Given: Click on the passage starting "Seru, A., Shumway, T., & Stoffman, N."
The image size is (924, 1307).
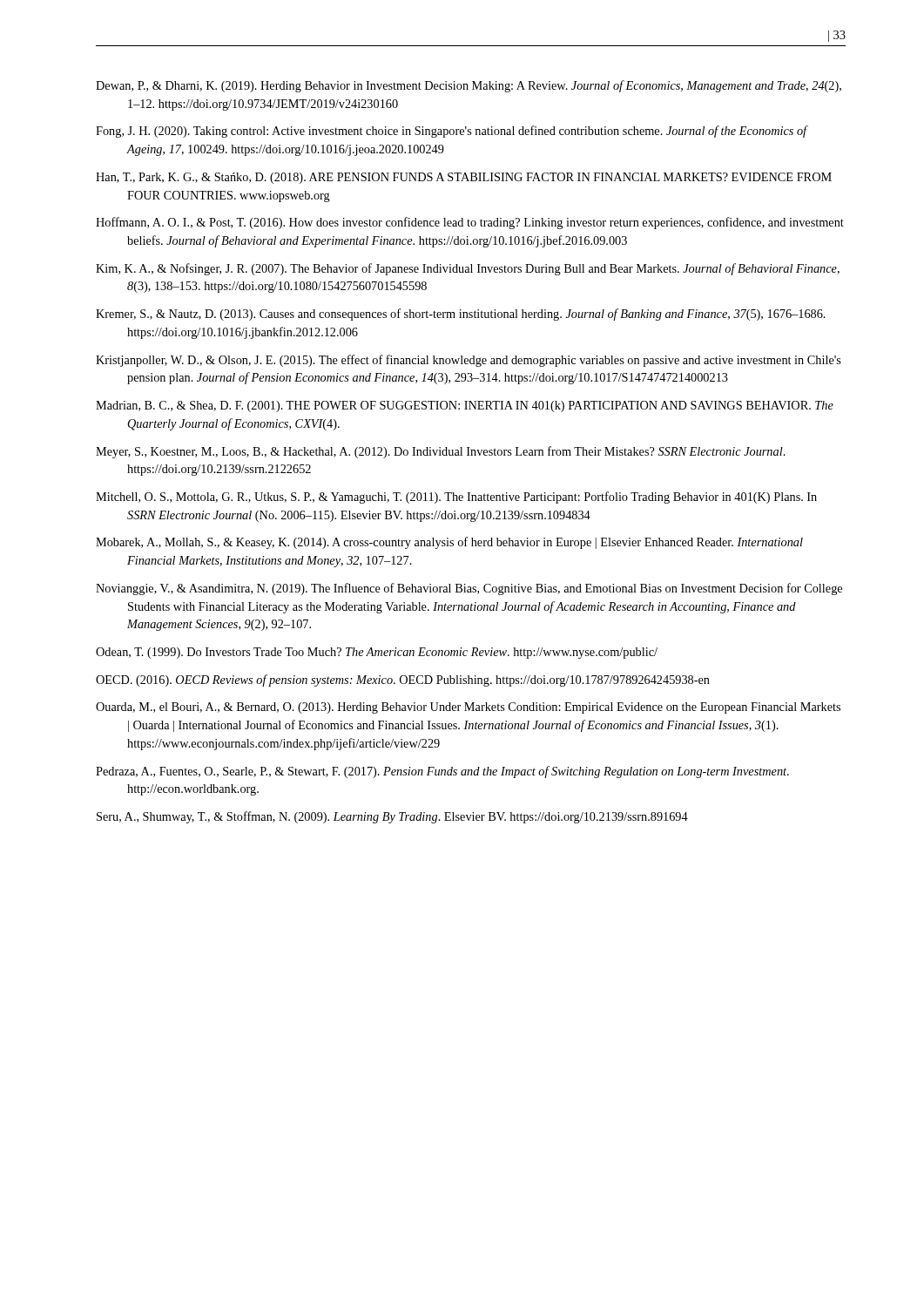Looking at the screenshot, I should coord(392,816).
